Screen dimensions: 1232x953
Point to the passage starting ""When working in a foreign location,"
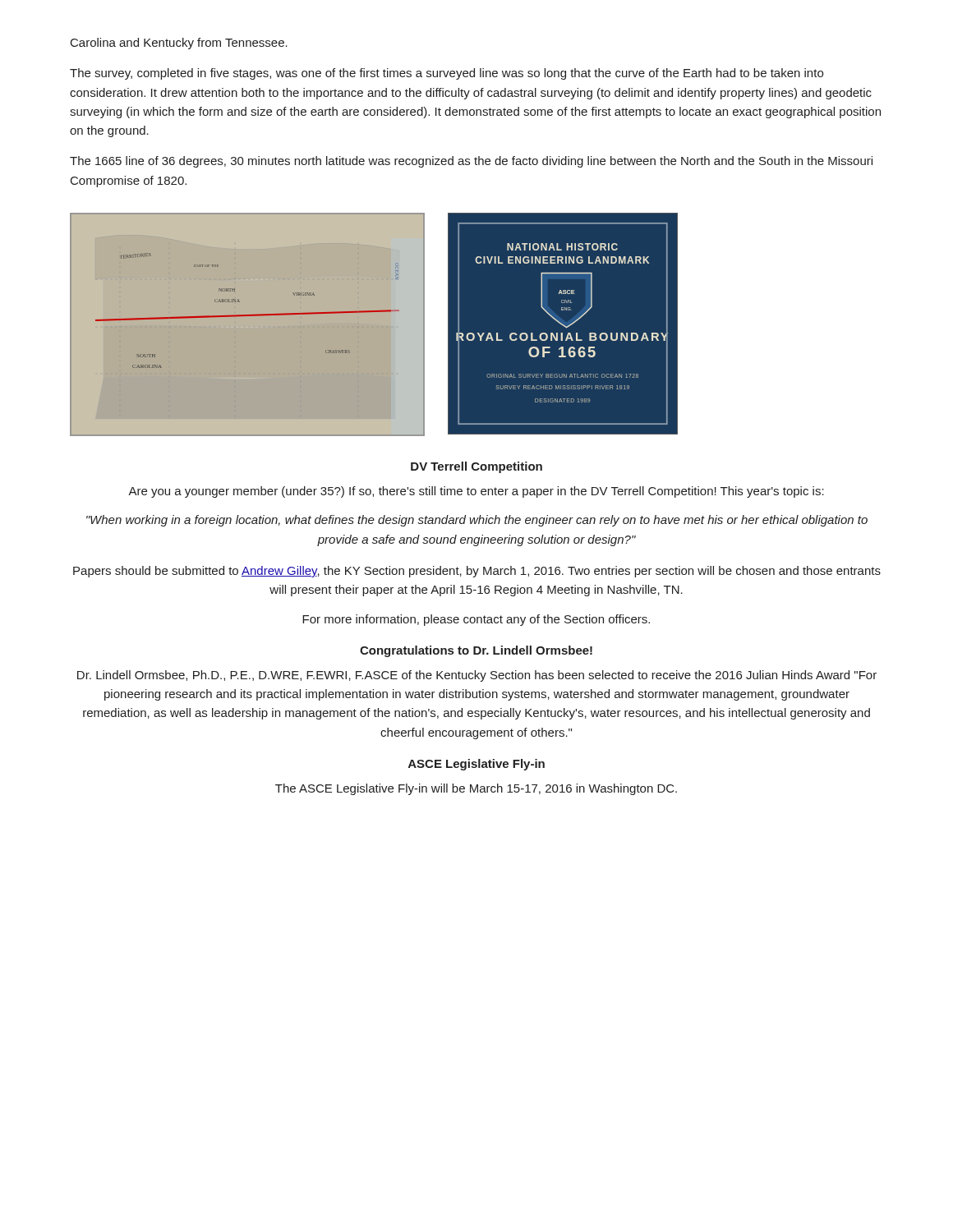pos(476,529)
